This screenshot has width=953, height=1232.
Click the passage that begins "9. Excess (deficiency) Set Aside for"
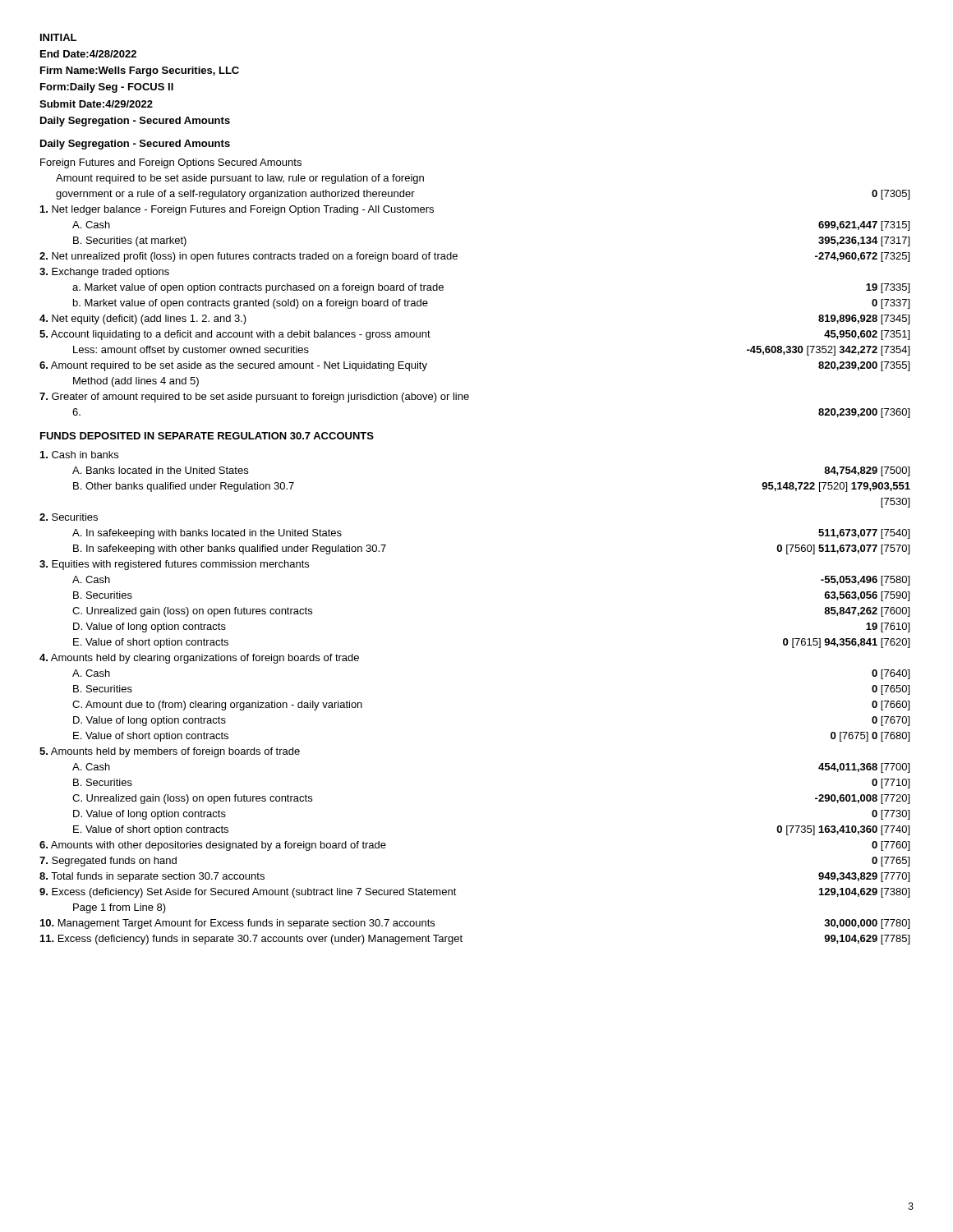click(245, 892)
